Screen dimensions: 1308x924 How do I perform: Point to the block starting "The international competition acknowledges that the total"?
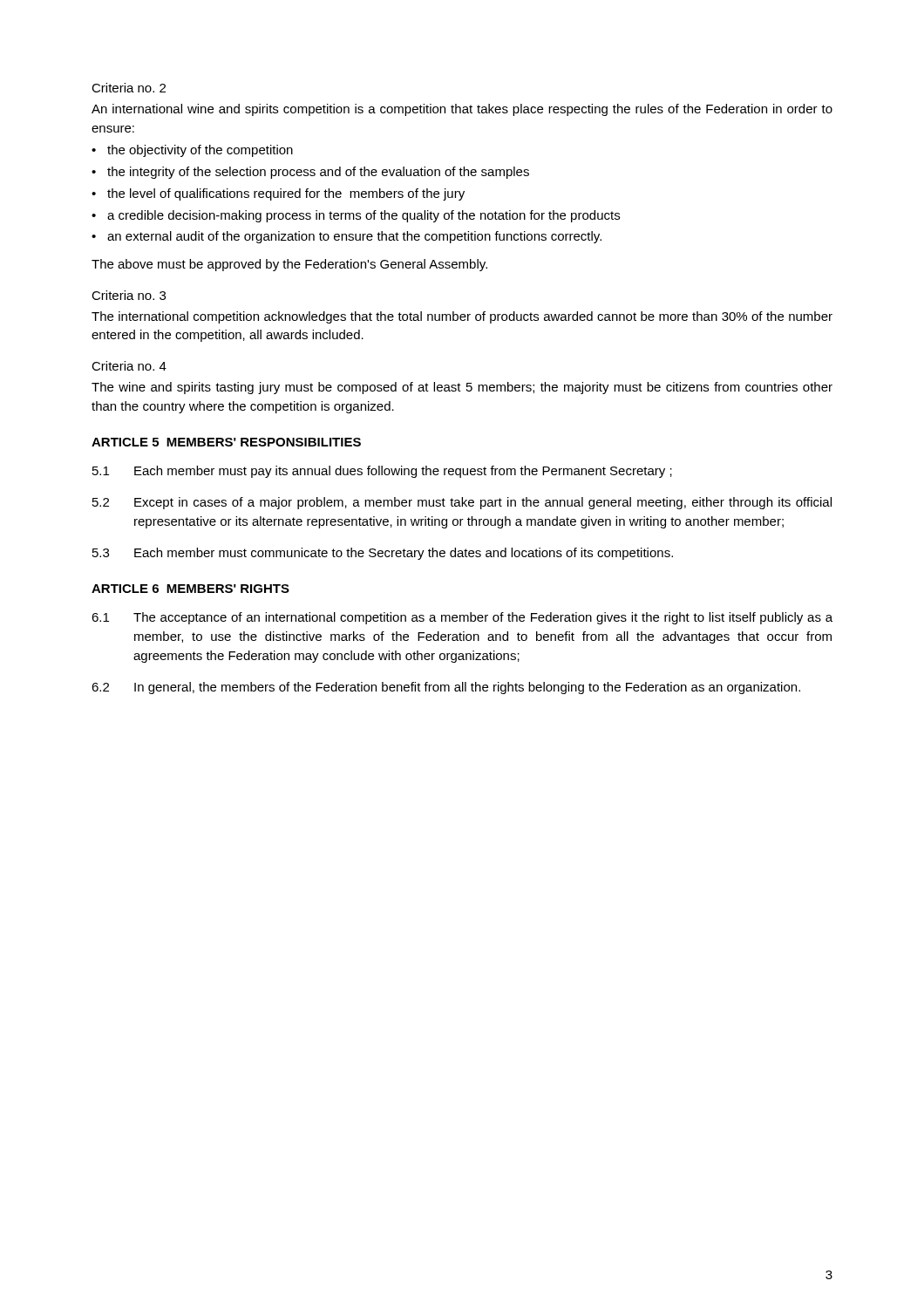(462, 325)
